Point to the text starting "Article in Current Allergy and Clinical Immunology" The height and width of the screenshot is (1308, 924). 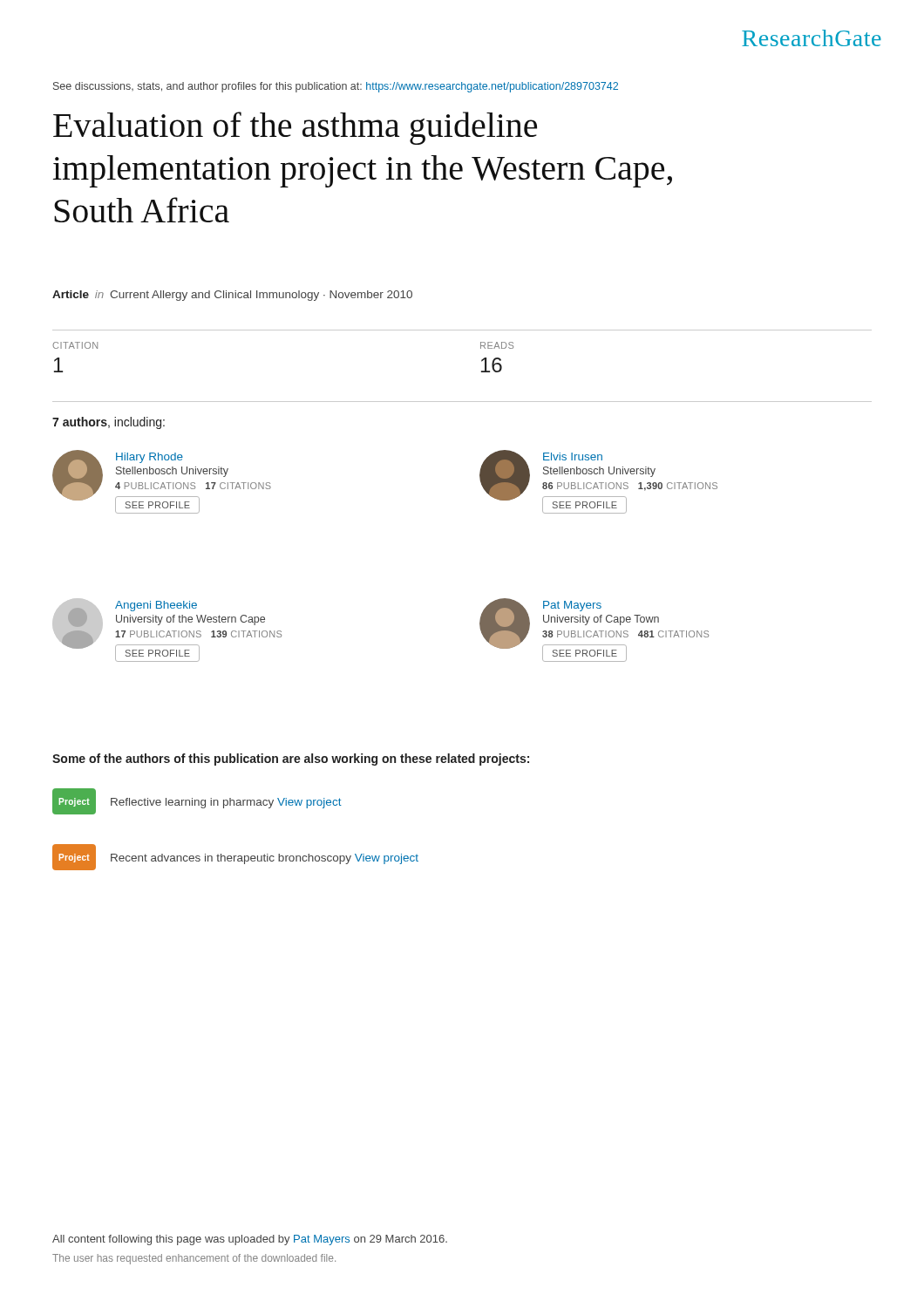point(233,294)
